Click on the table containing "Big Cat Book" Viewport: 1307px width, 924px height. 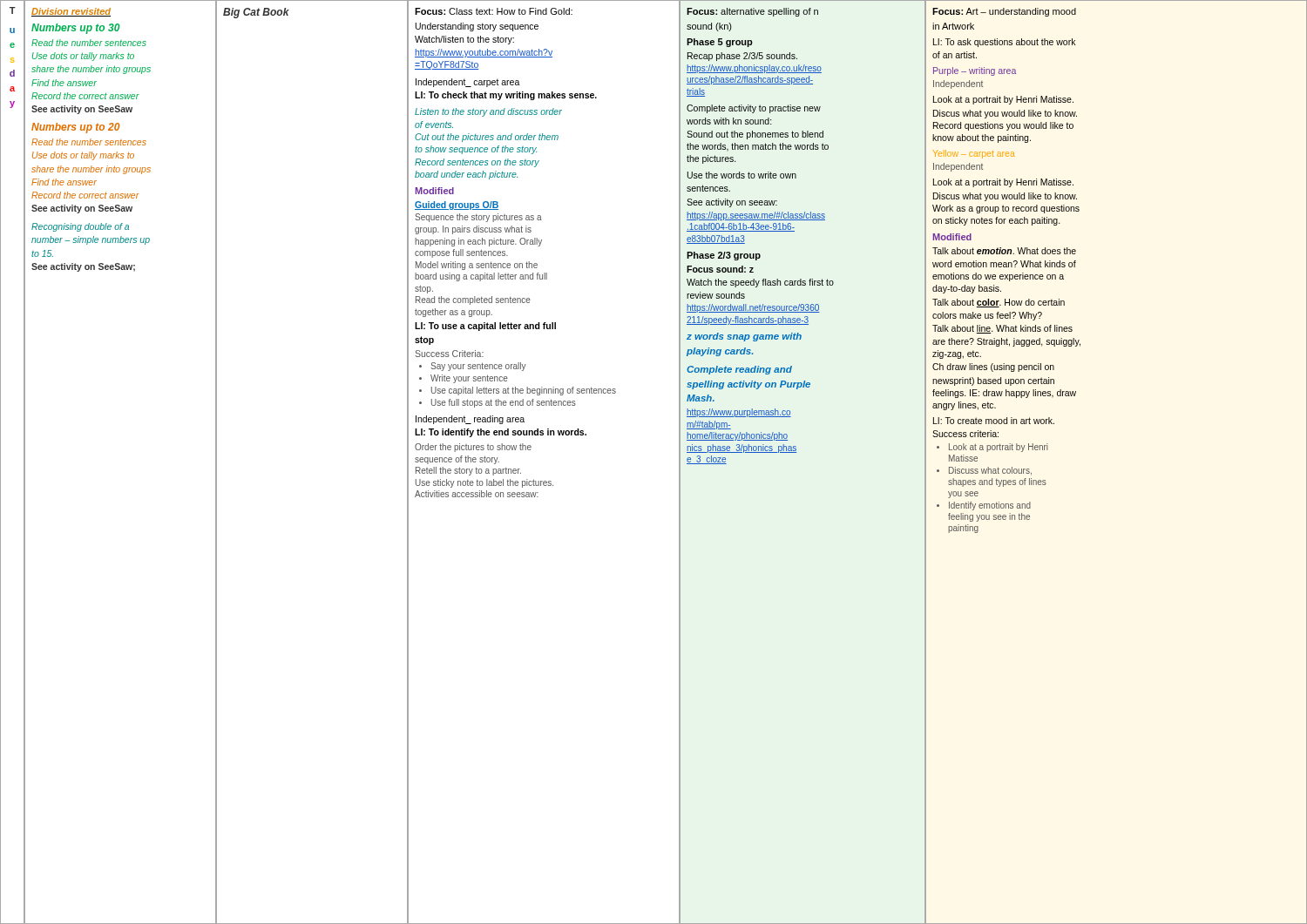312,462
